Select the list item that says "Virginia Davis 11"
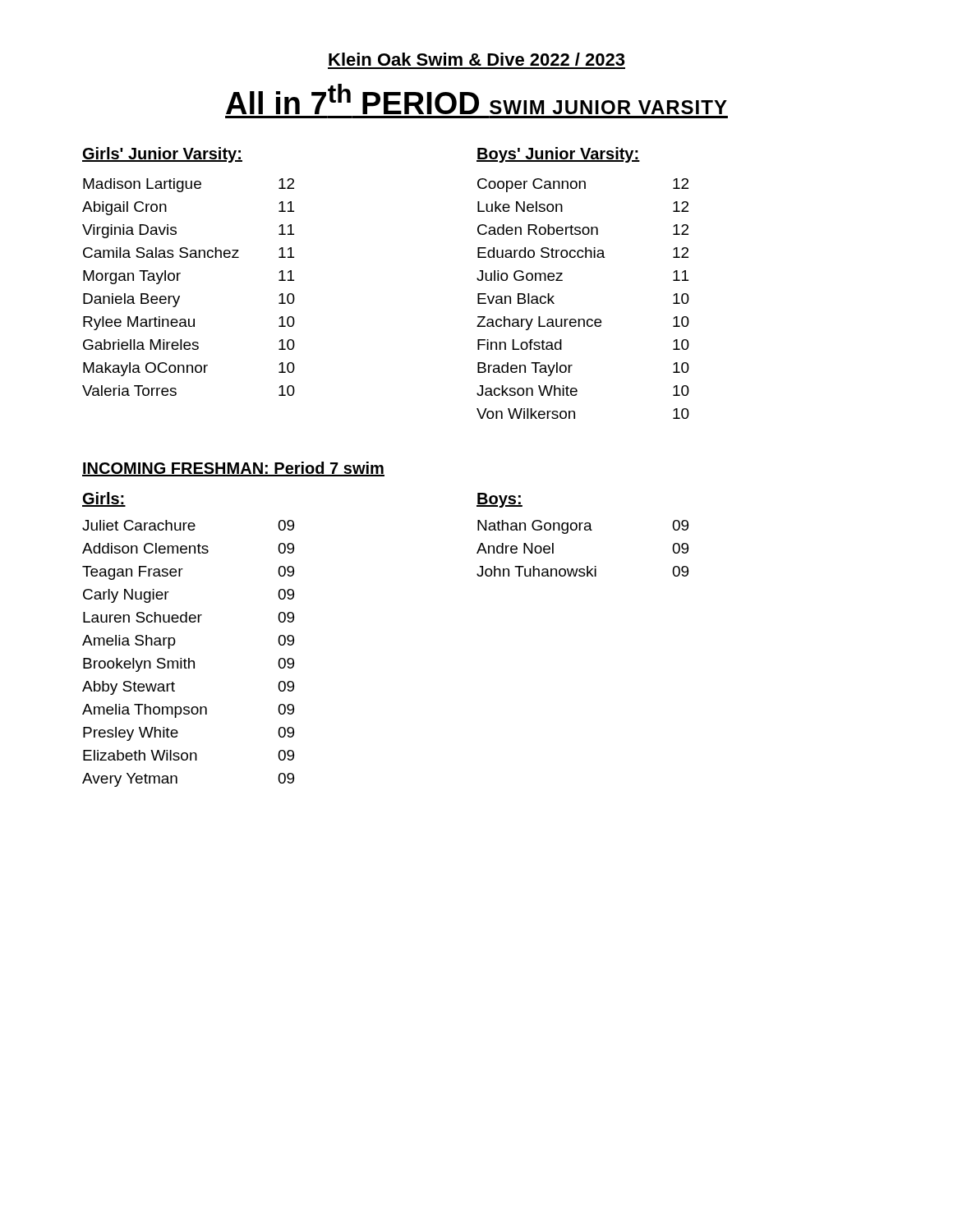Image resolution: width=953 pixels, height=1232 pixels. [129, 231]
